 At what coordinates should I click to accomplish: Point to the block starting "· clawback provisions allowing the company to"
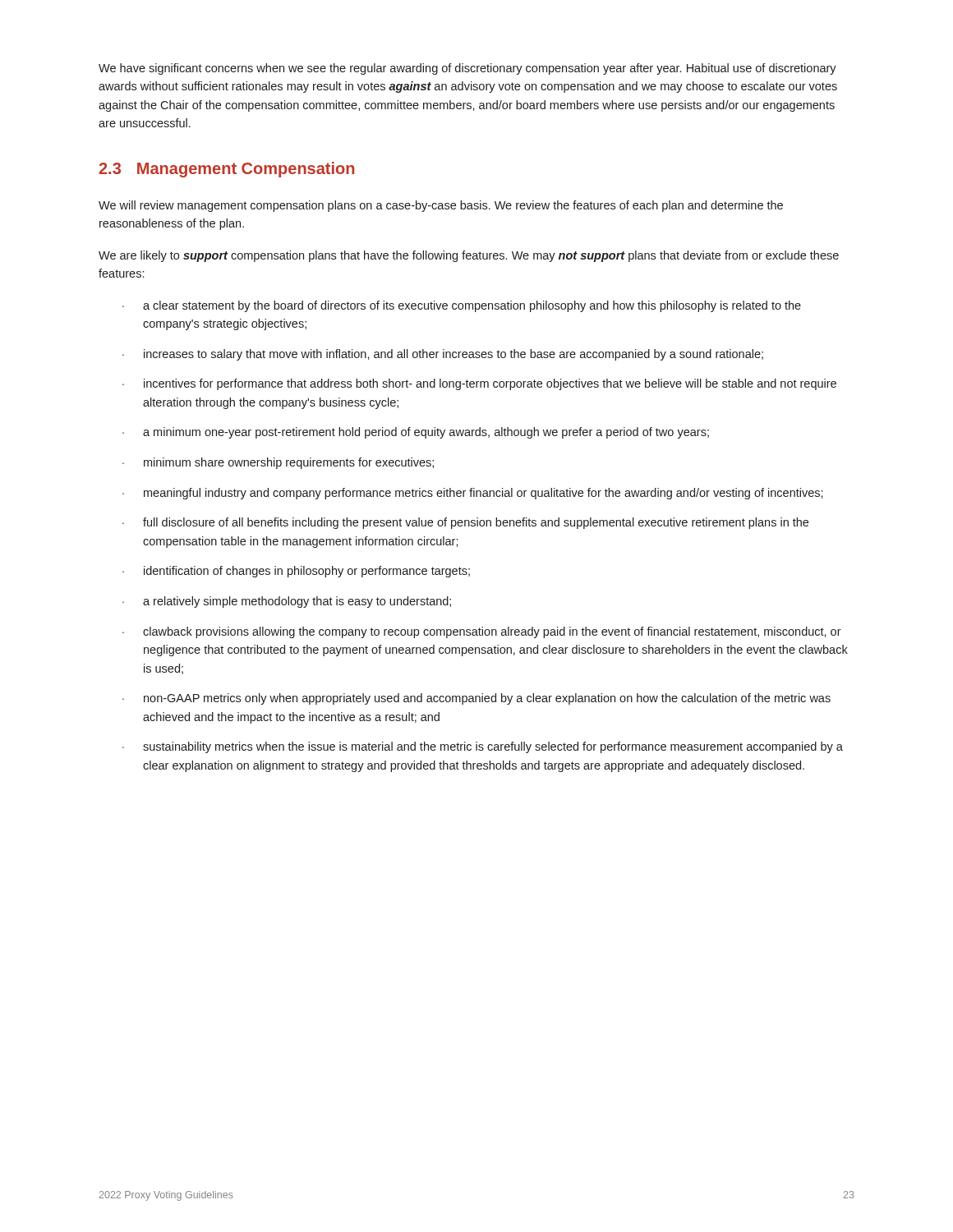[x=488, y=650]
